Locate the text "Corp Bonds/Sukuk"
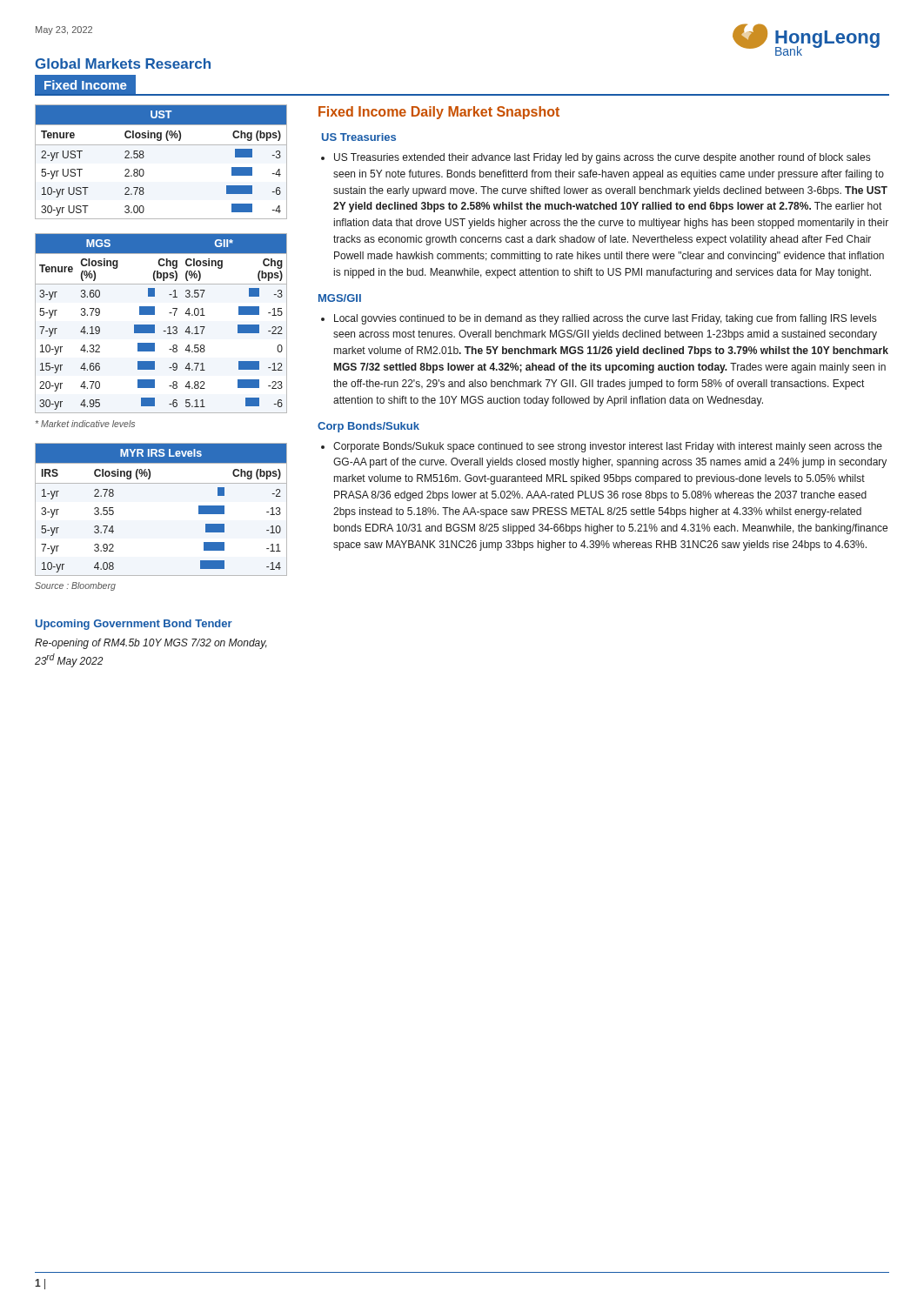Image resolution: width=924 pixels, height=1305 pixels. pos(368,426)
